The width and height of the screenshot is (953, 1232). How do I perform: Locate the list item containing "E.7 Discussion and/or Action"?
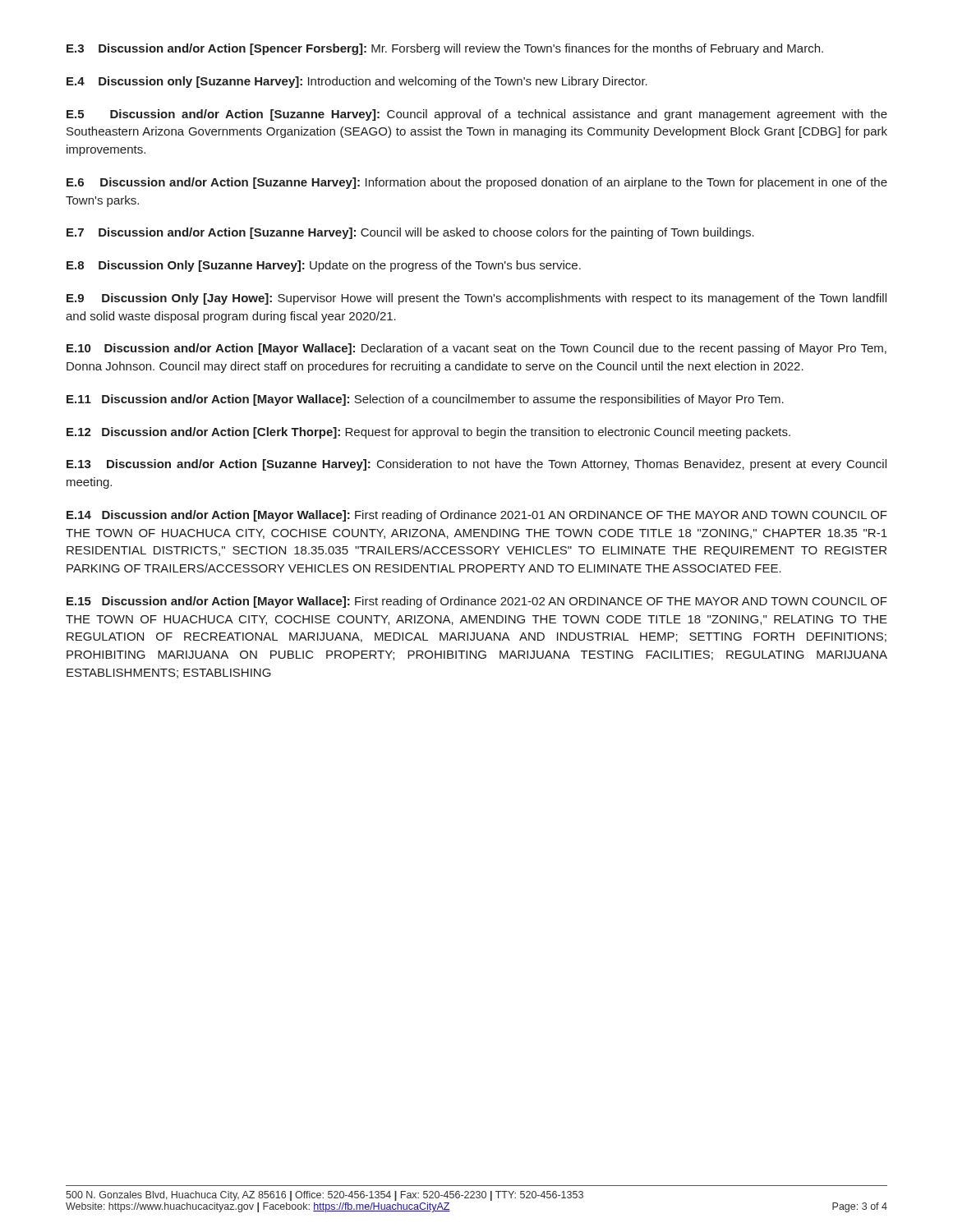click(x=476, y=233)
